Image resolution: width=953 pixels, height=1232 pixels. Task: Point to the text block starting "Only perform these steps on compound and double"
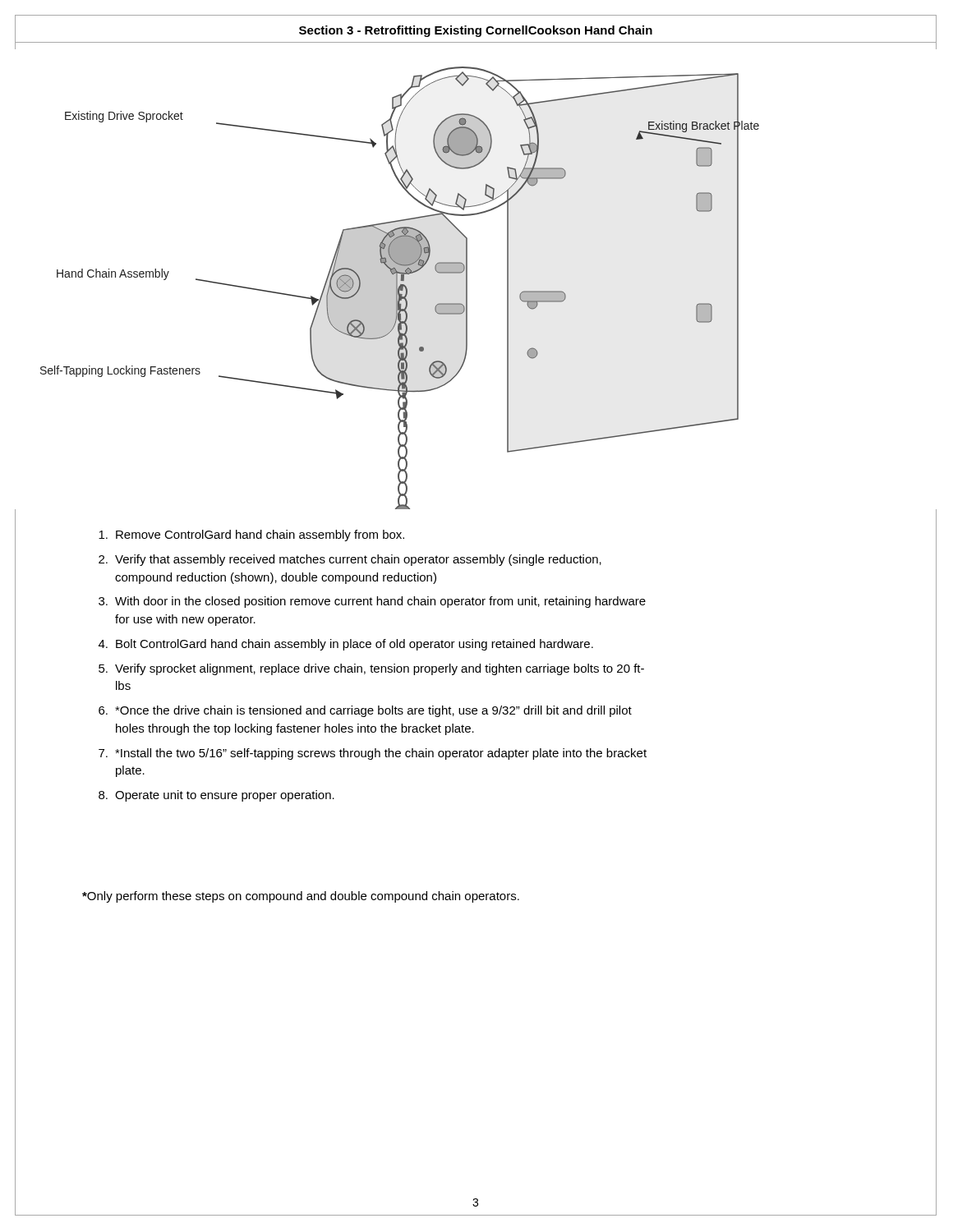click(x=301, y=896)
